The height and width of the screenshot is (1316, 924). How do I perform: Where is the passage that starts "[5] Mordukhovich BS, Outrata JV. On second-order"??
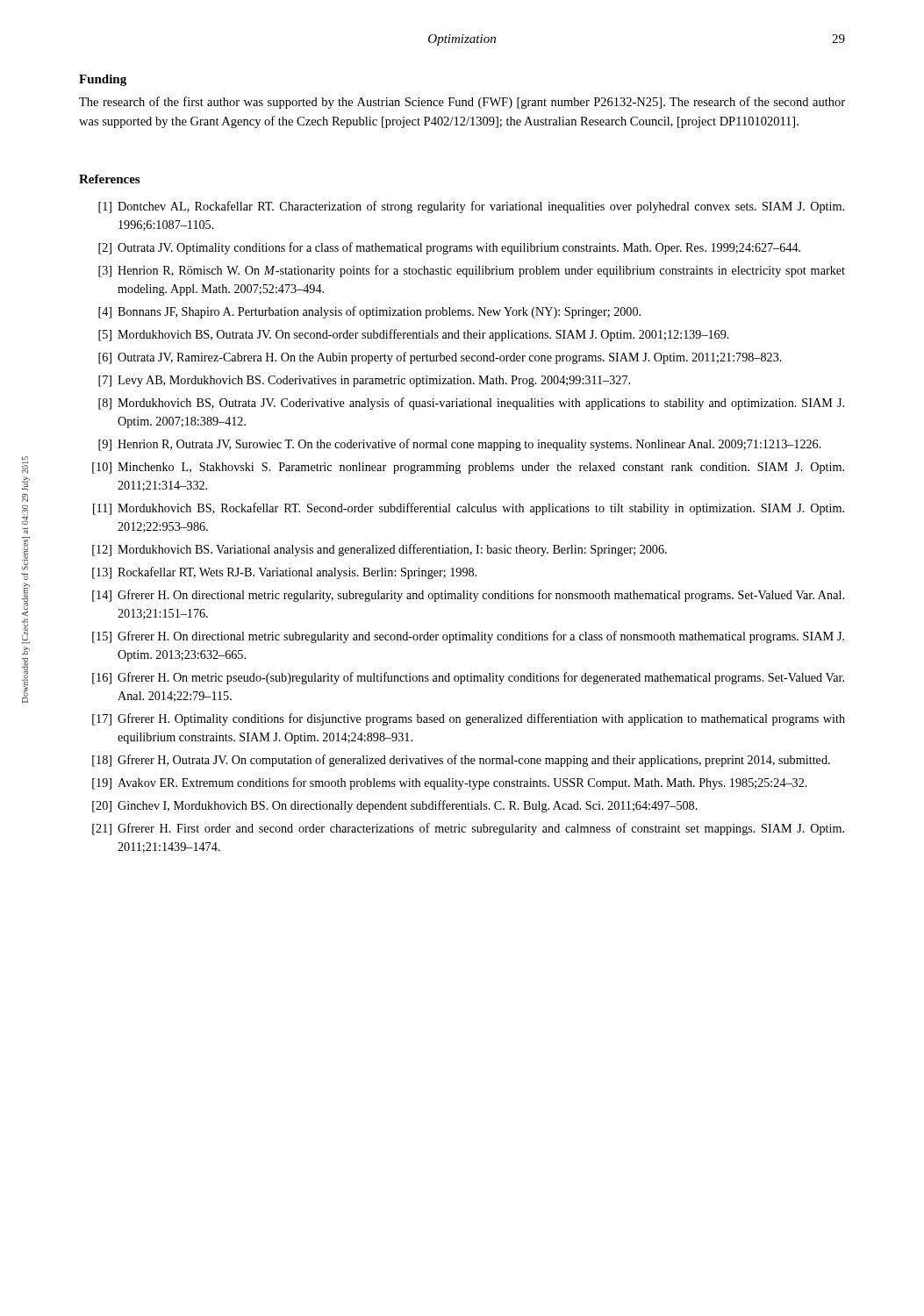pos(462,334)
